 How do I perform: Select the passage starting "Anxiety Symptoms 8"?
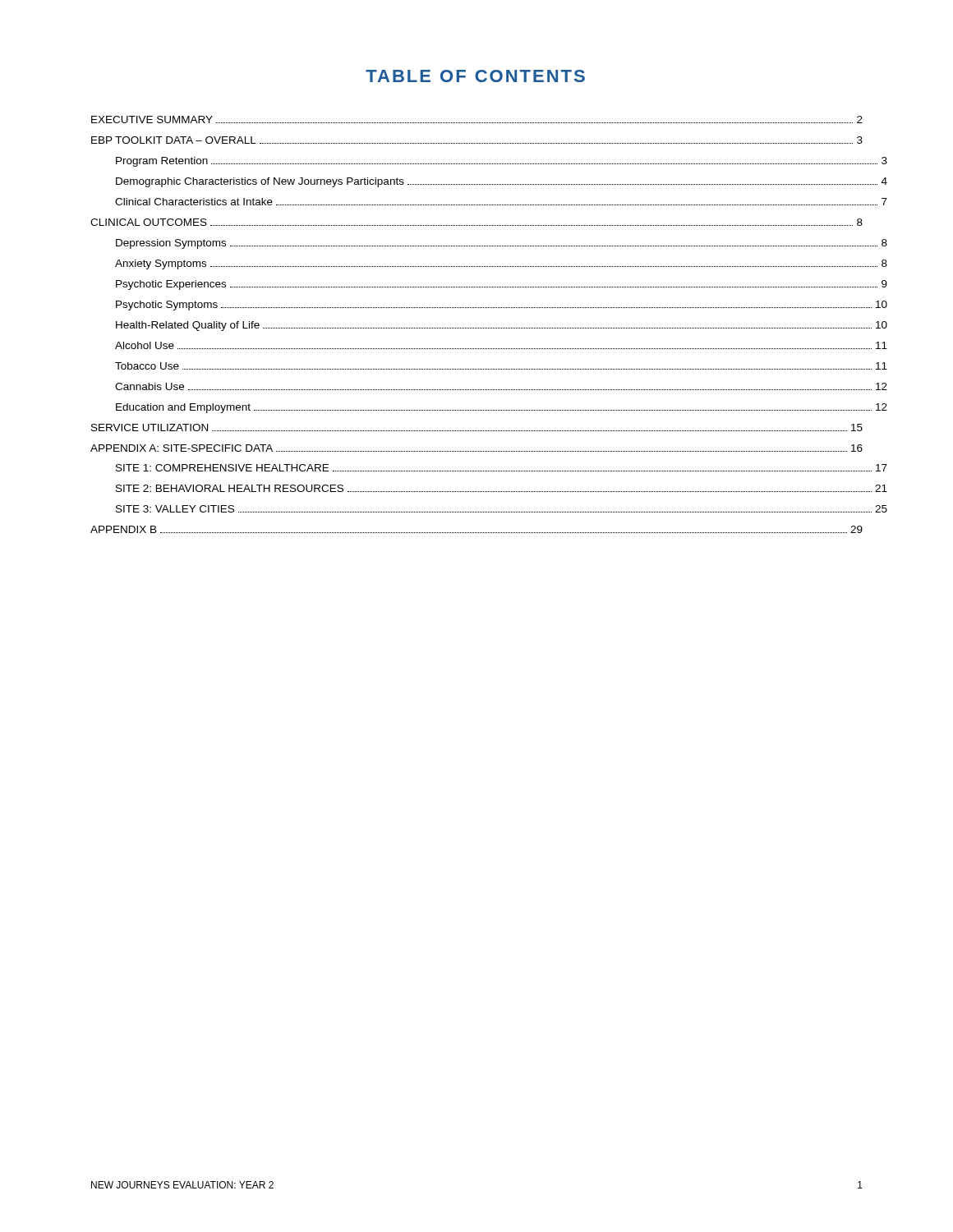(501, 264)
